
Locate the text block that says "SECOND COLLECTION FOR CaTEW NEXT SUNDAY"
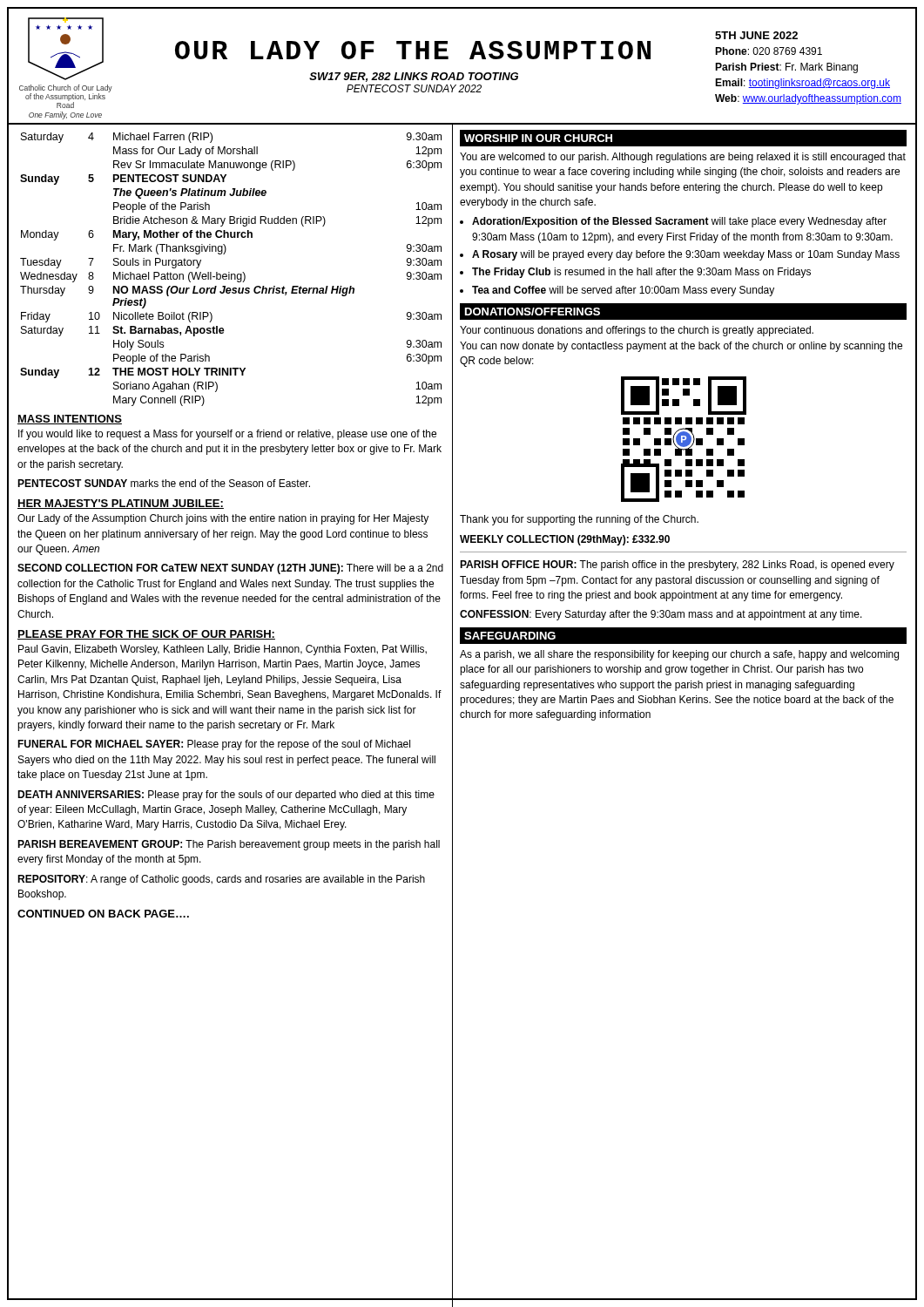pyautogui.click(x=230, y=591)
